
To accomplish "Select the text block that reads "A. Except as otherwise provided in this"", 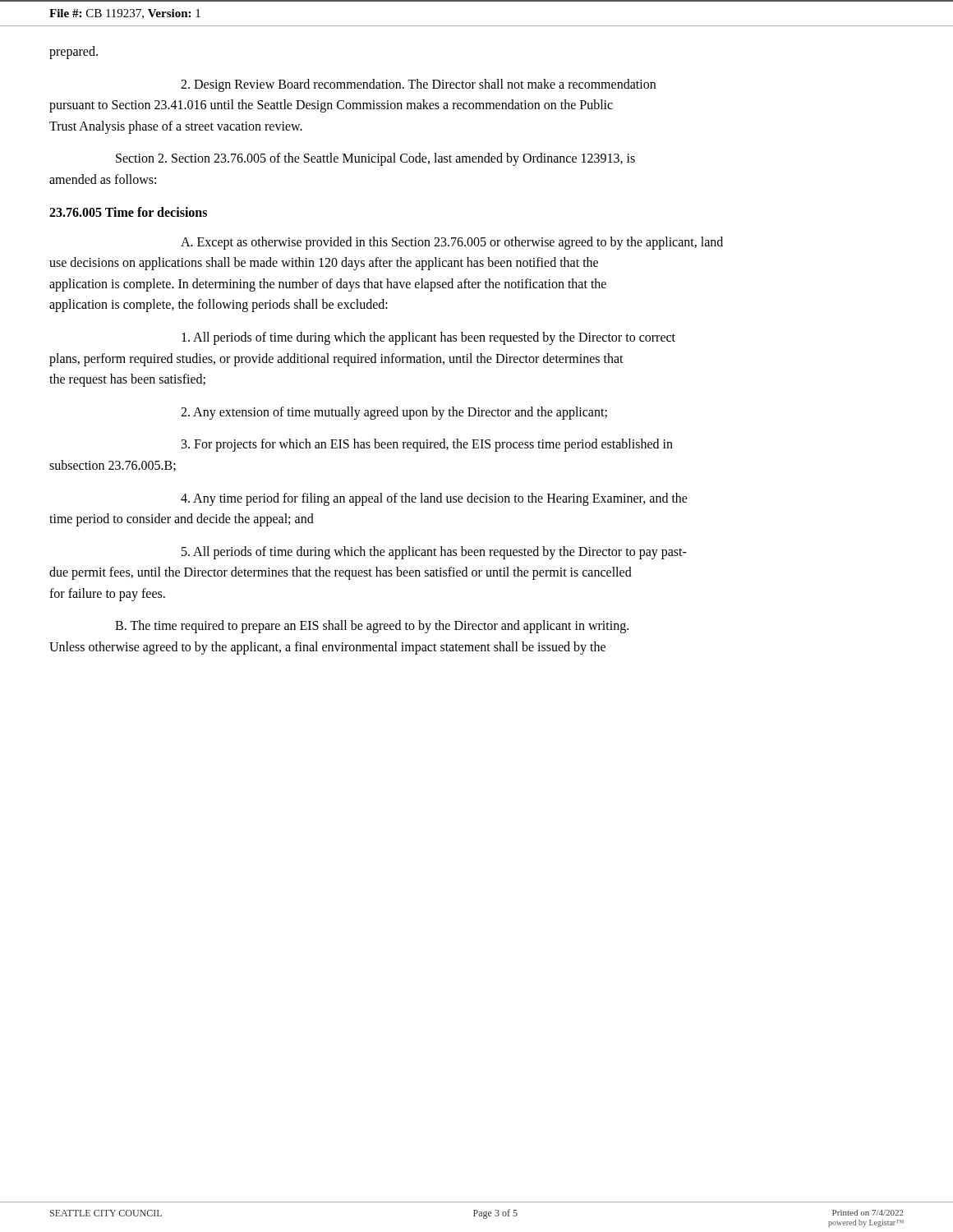I will tap(476, 273).
